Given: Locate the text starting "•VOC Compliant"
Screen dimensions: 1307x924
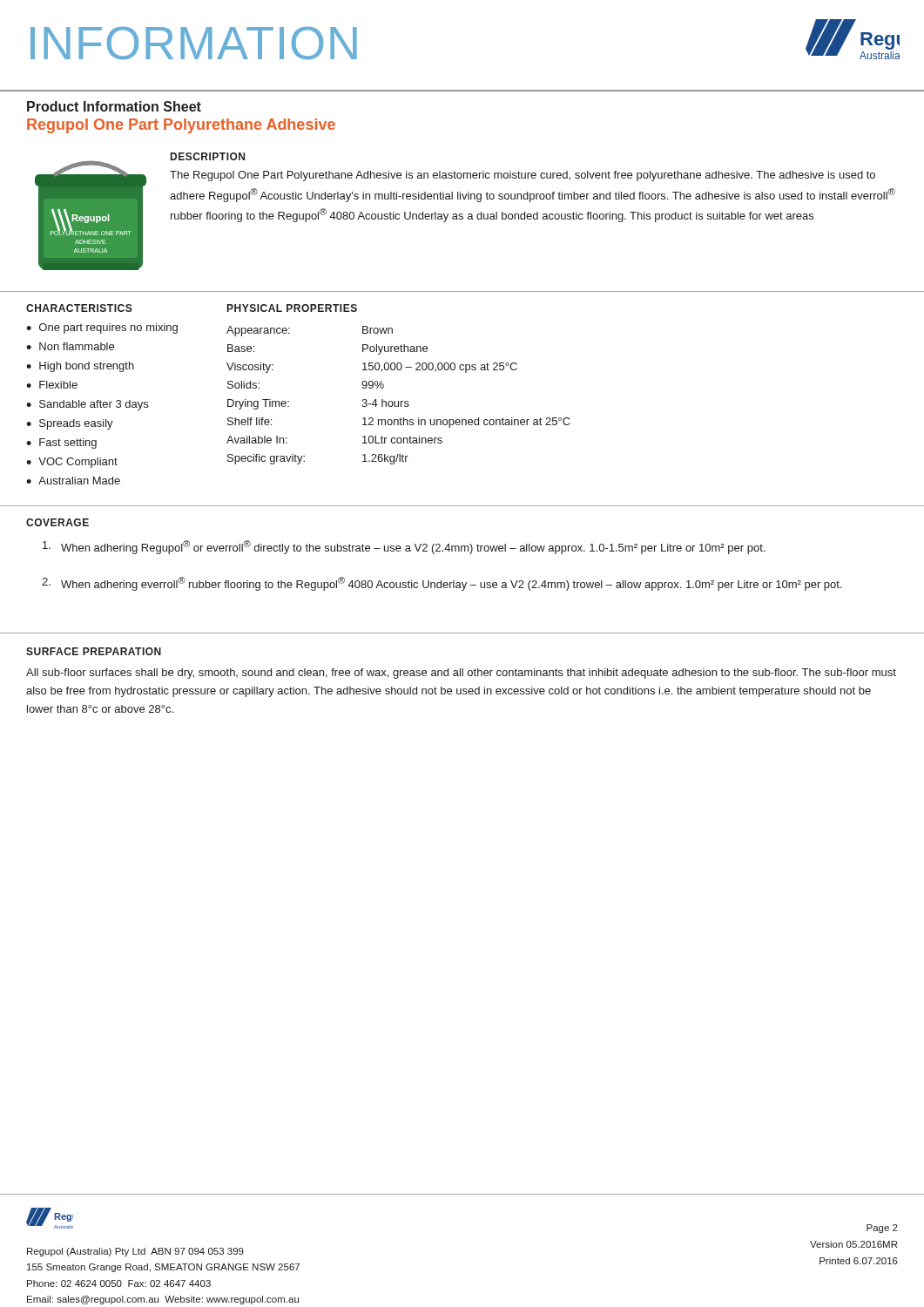Looking at the screenshot, I should [x=72, y=463].
